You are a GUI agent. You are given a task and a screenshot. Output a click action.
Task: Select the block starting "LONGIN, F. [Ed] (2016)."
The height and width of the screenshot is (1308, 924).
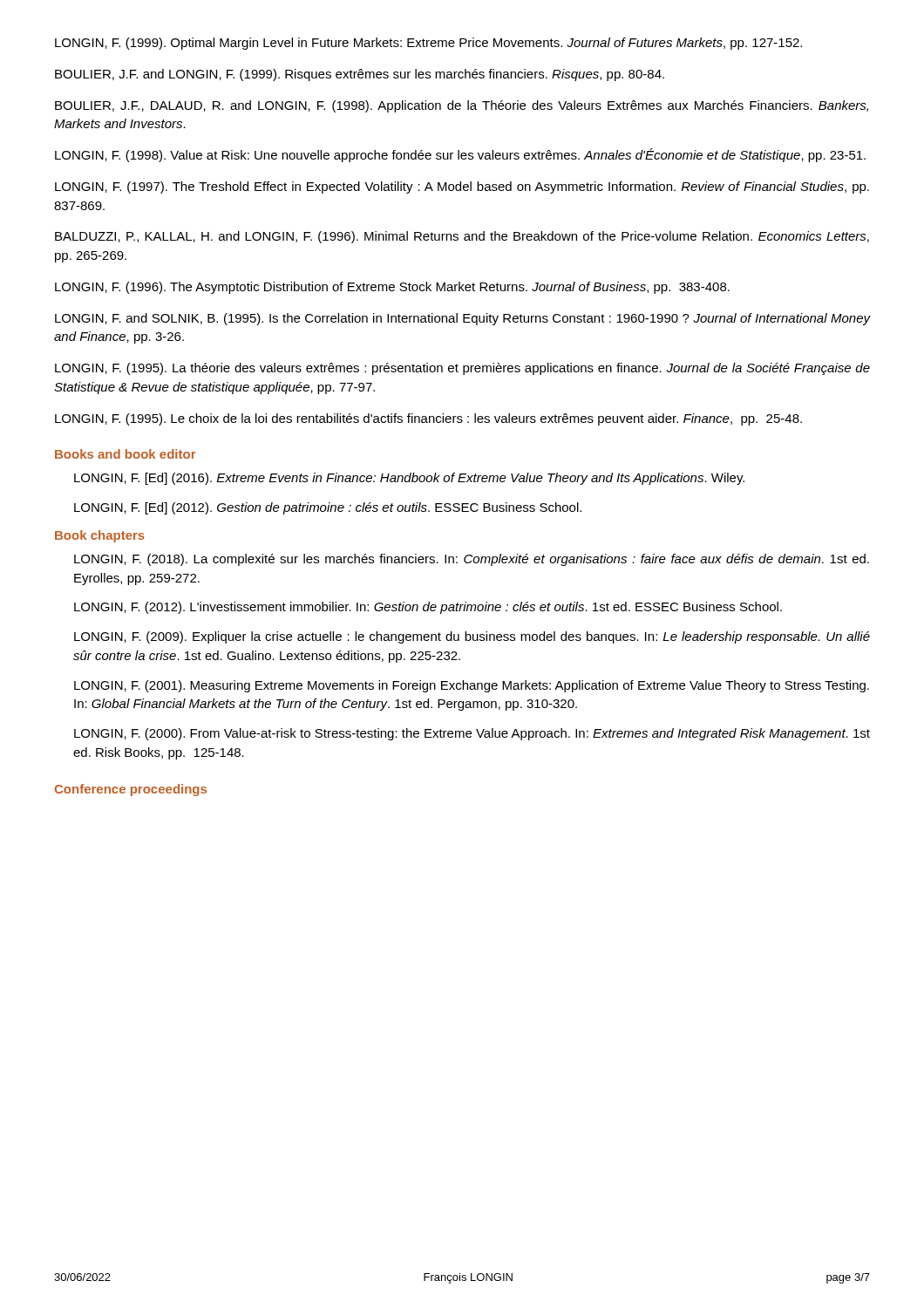(x=409, y=478)
